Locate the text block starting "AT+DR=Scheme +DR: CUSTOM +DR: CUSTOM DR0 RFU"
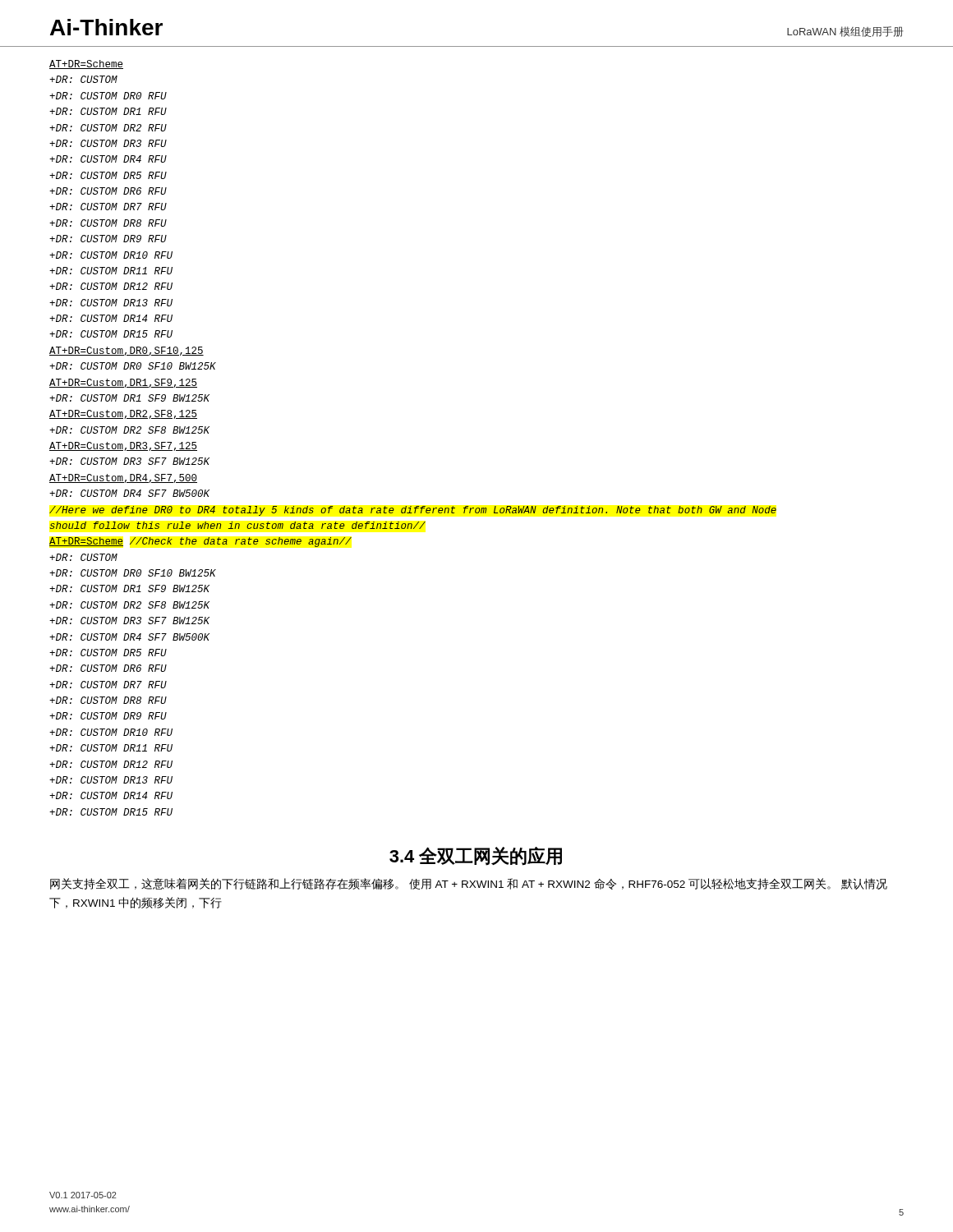 pyautogui.click(x=86, y=64)
